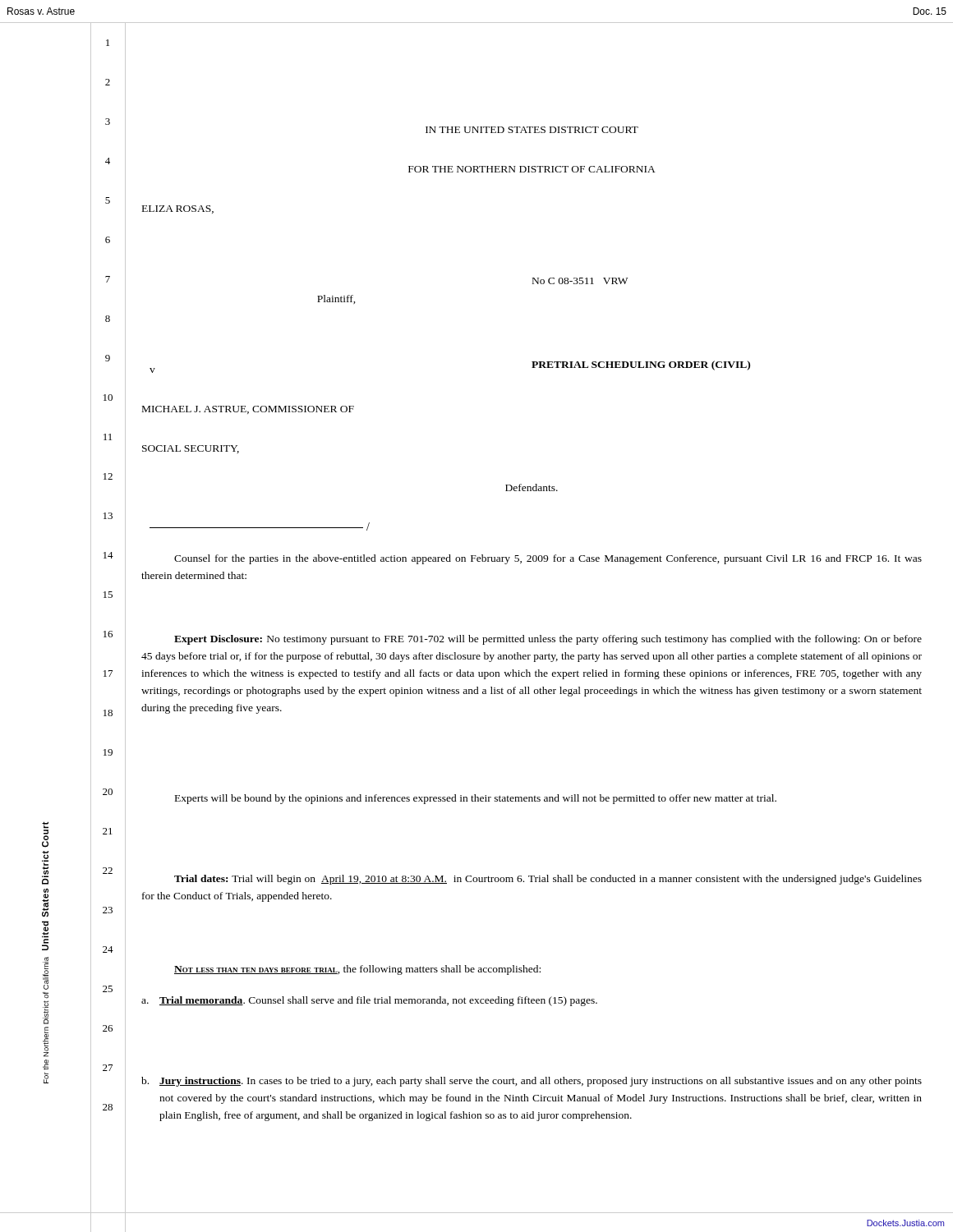Where is the passage that starts "Trial dates: Trial will begin on April"?

532,887
